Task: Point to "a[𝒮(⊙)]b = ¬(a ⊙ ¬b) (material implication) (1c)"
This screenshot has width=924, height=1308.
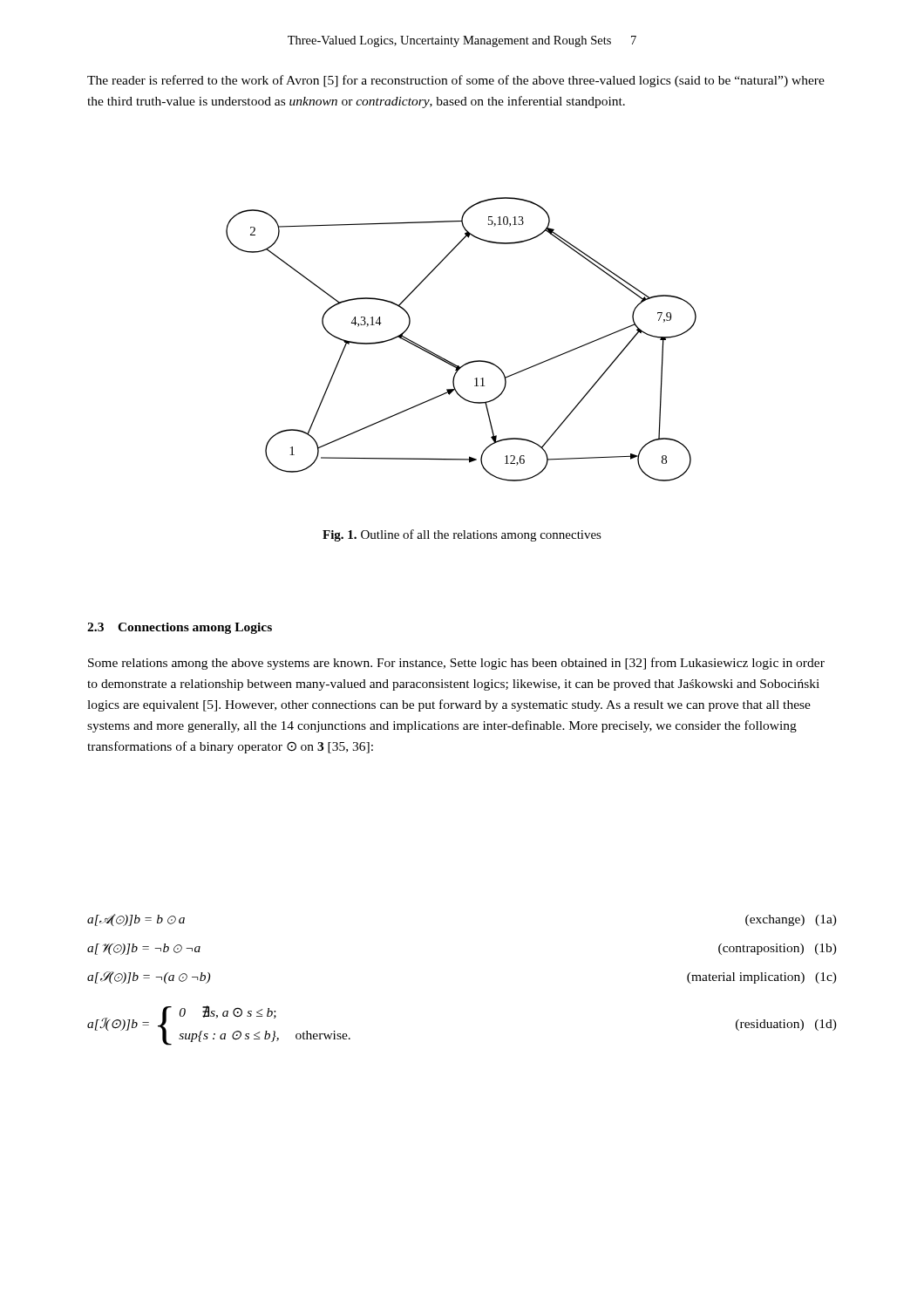Action: (x=135, y=976)
